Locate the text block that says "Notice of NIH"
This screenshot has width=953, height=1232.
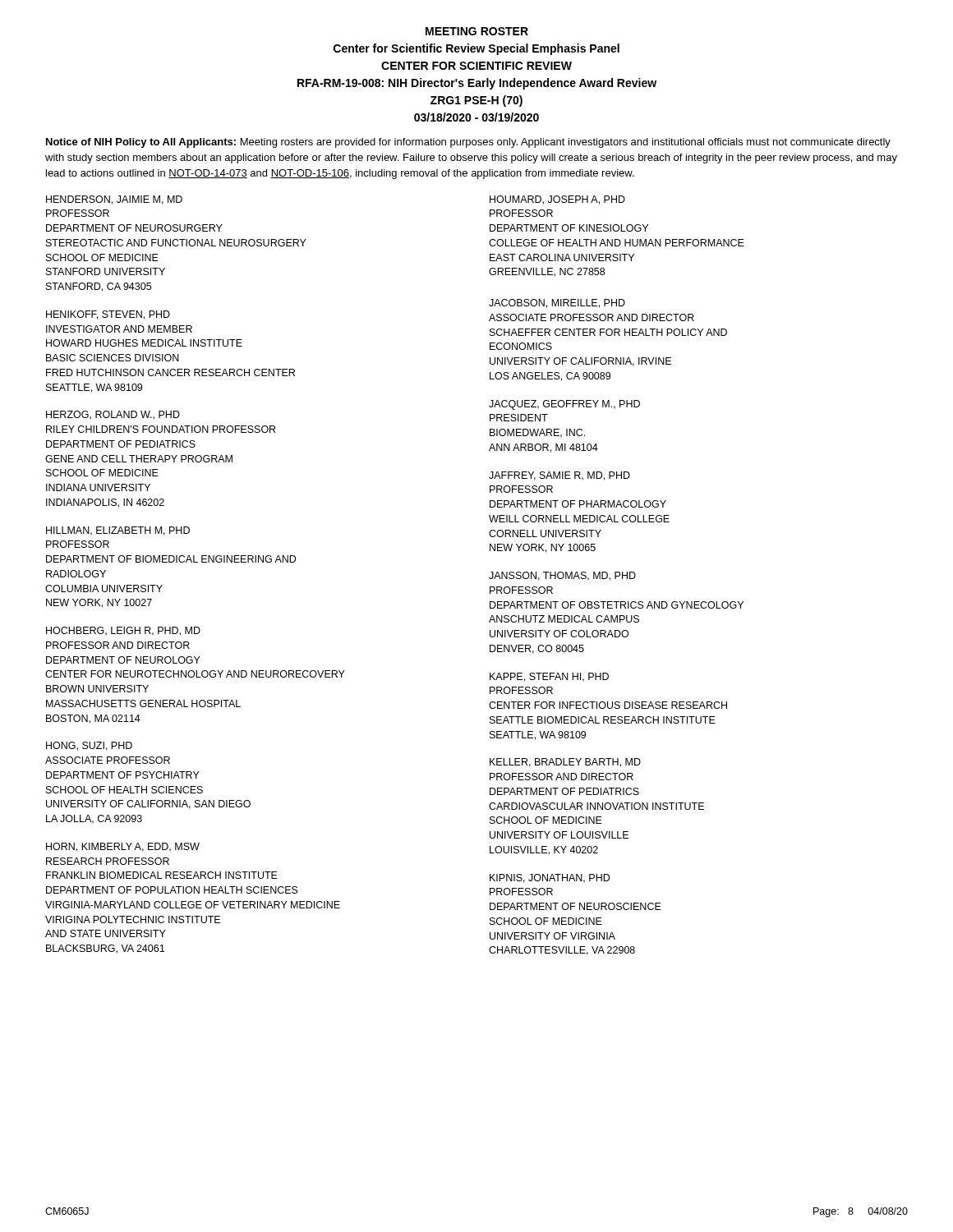pyautogui.click(x=471, y=157)
